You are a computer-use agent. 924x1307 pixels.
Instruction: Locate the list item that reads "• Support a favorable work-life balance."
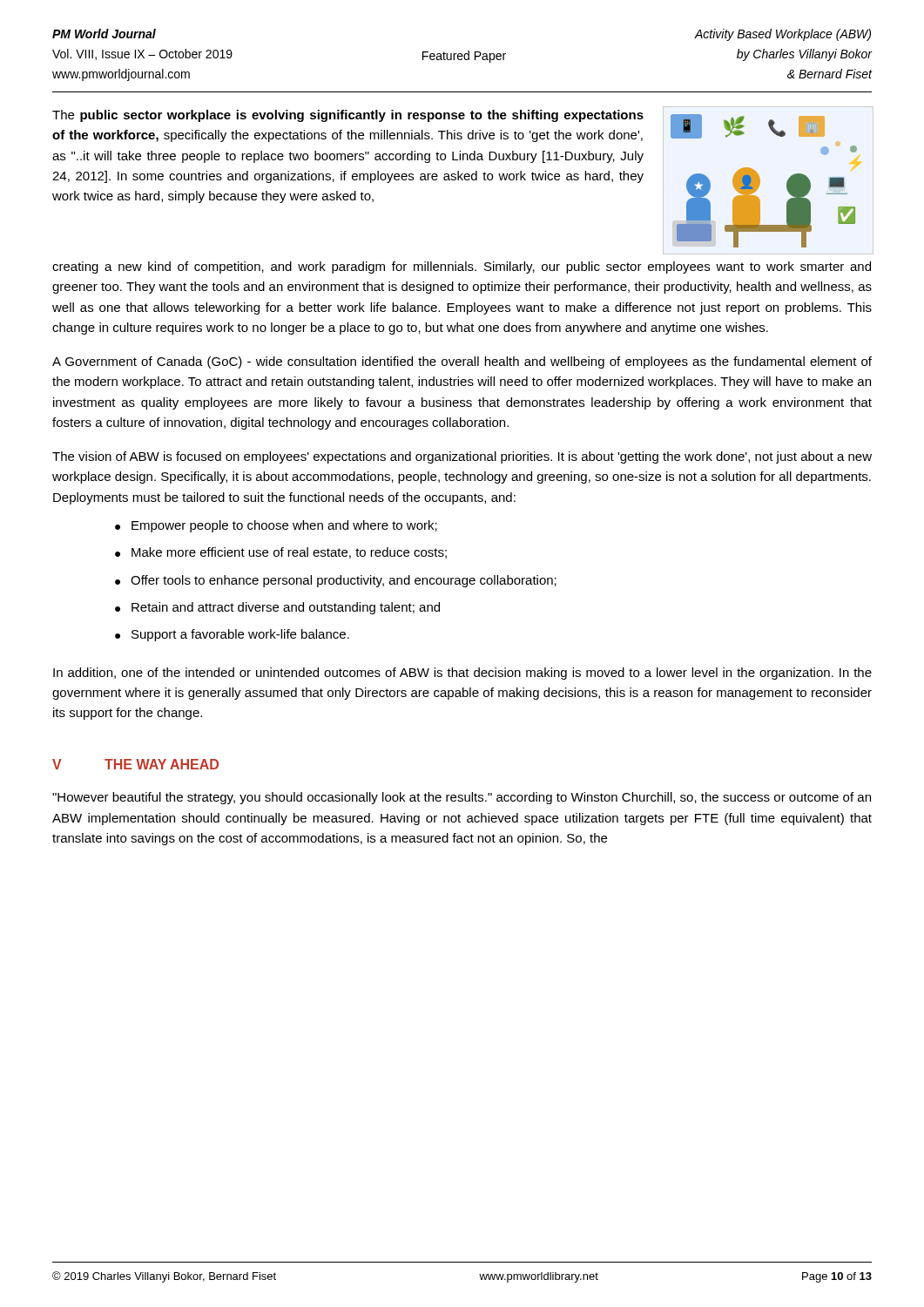coord(232,635)
